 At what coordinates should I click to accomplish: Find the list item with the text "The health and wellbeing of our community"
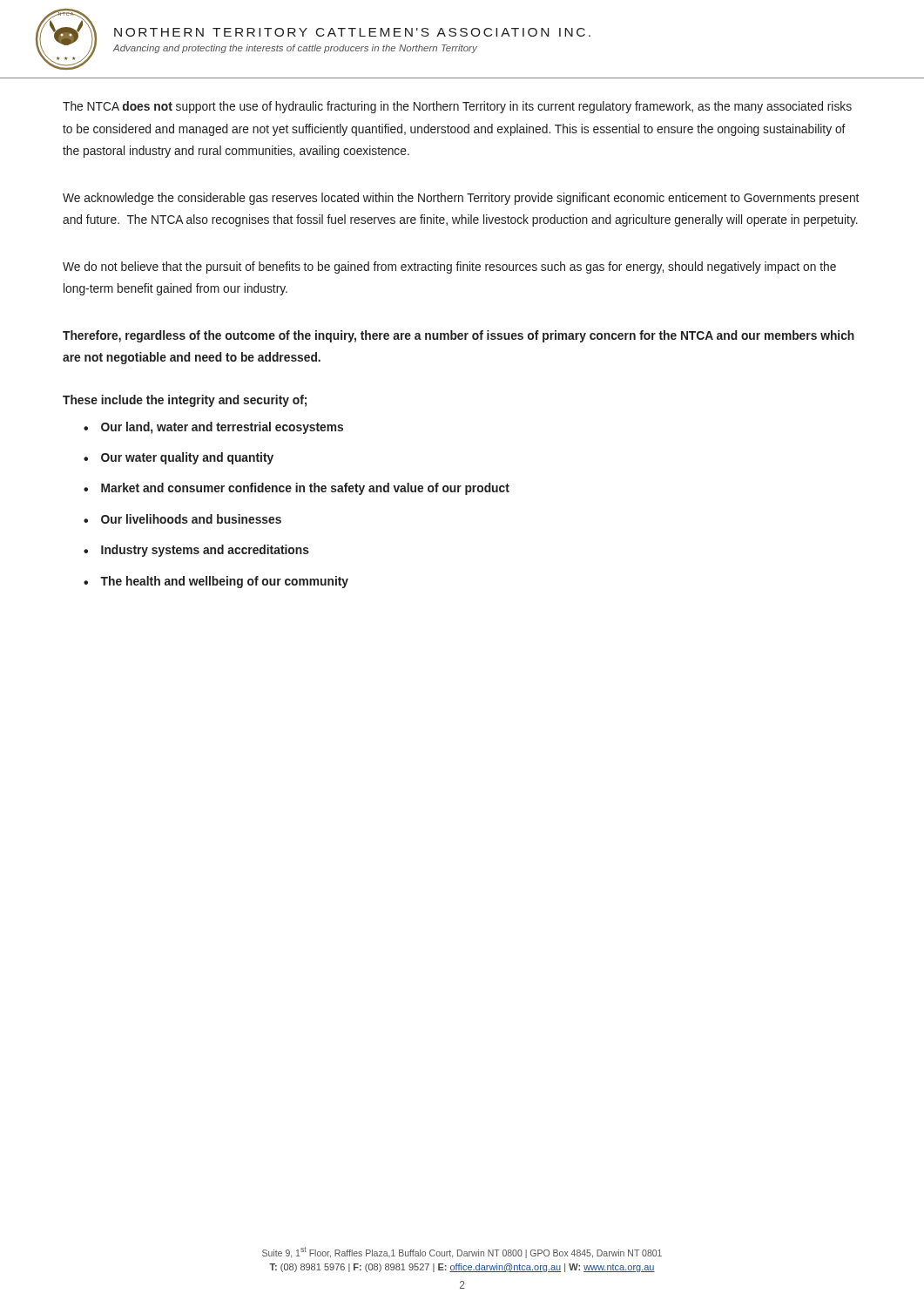click(x=225, y=582)
